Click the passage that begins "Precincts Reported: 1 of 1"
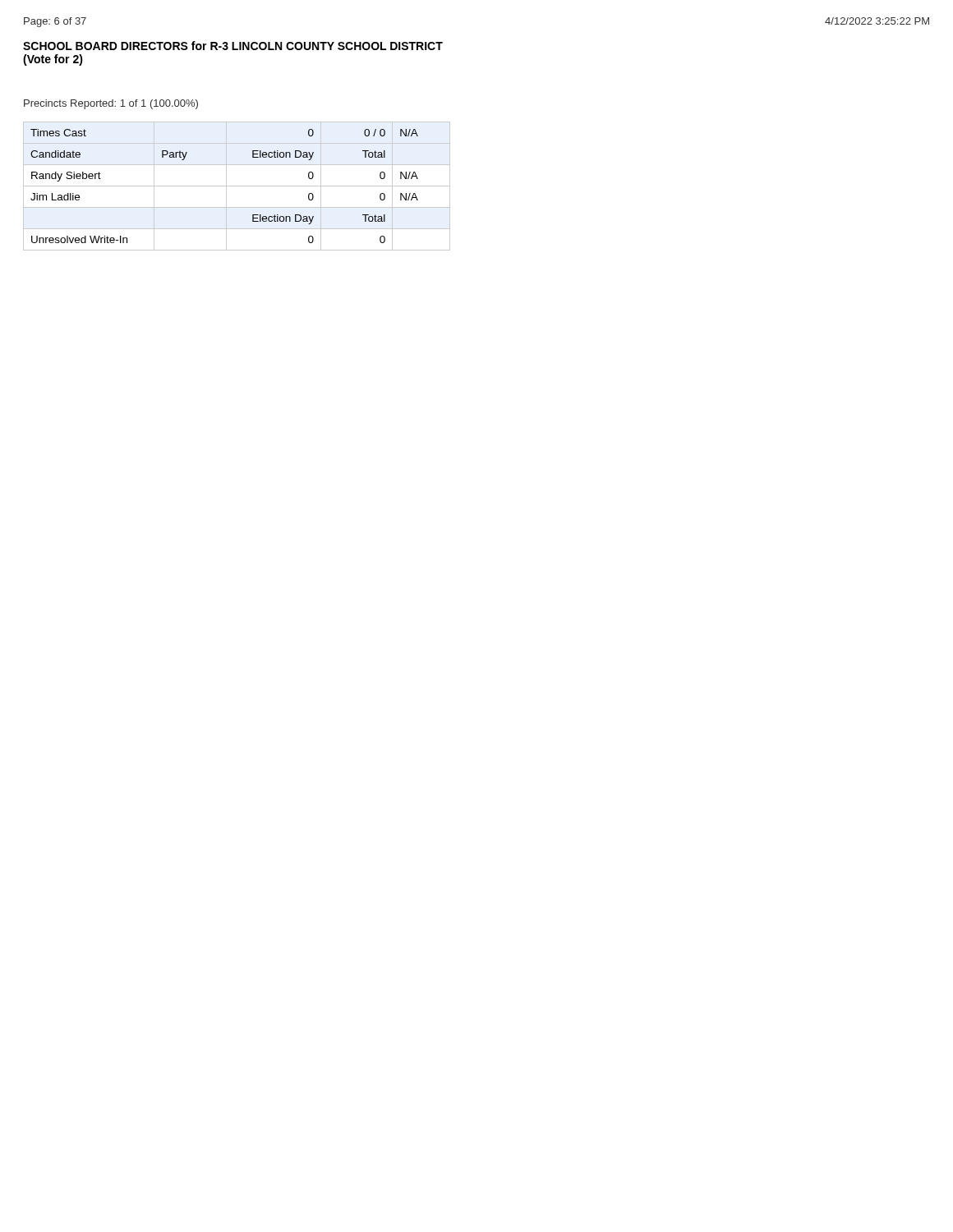 111,103
